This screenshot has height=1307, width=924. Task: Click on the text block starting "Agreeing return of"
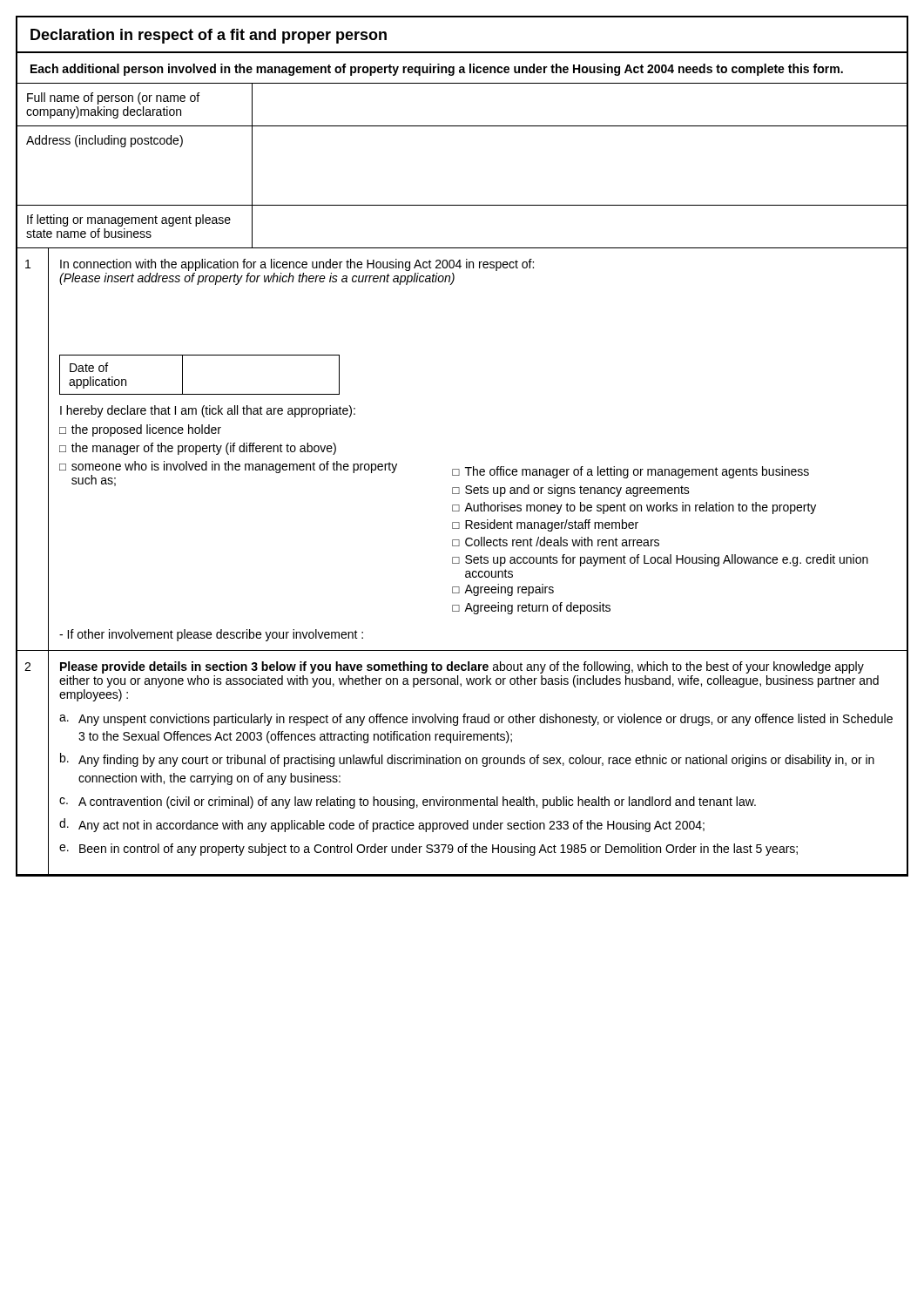click(x=538, y=607)
